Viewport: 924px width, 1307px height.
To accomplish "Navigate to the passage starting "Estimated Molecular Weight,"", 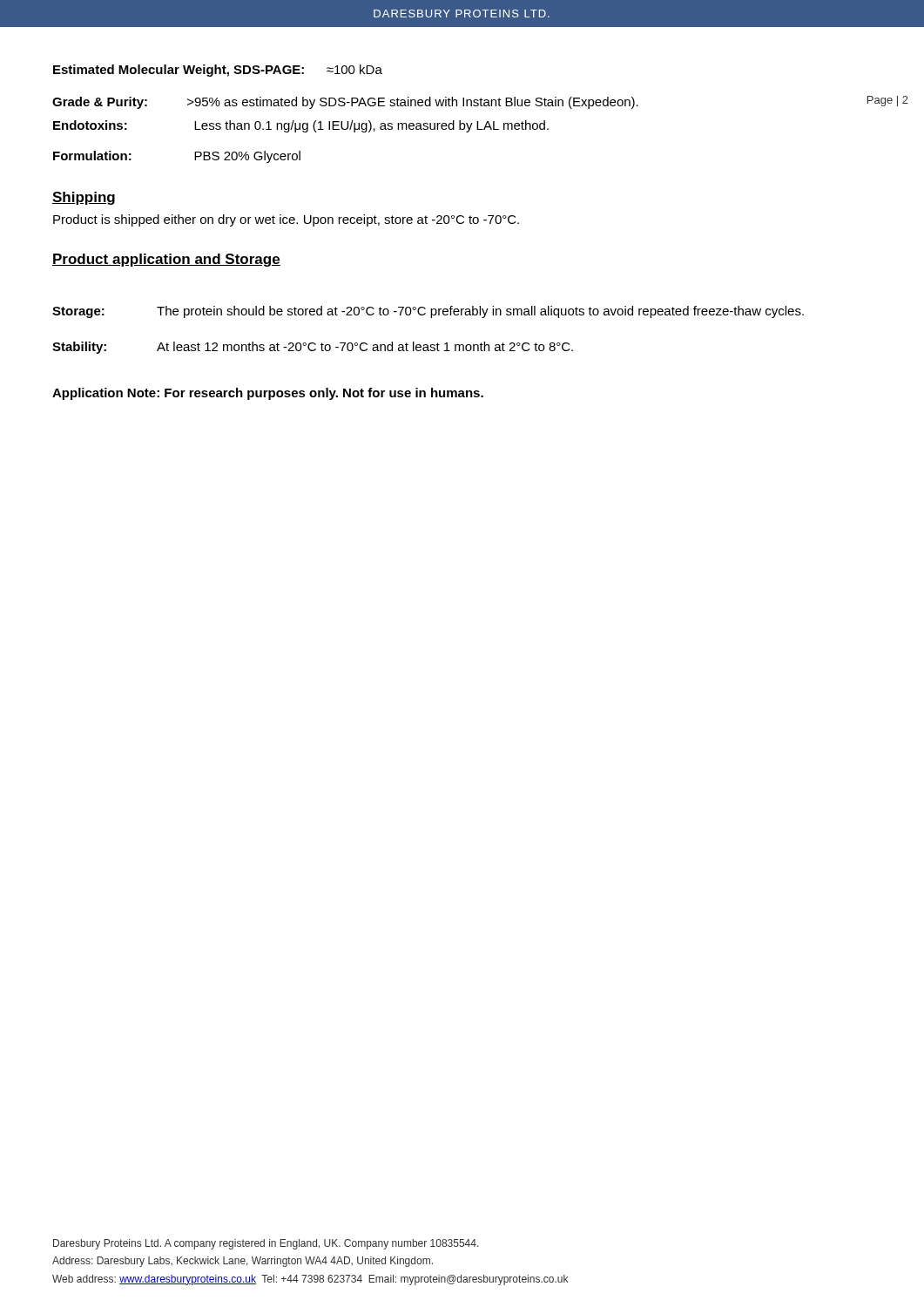I will coord(217,69).
